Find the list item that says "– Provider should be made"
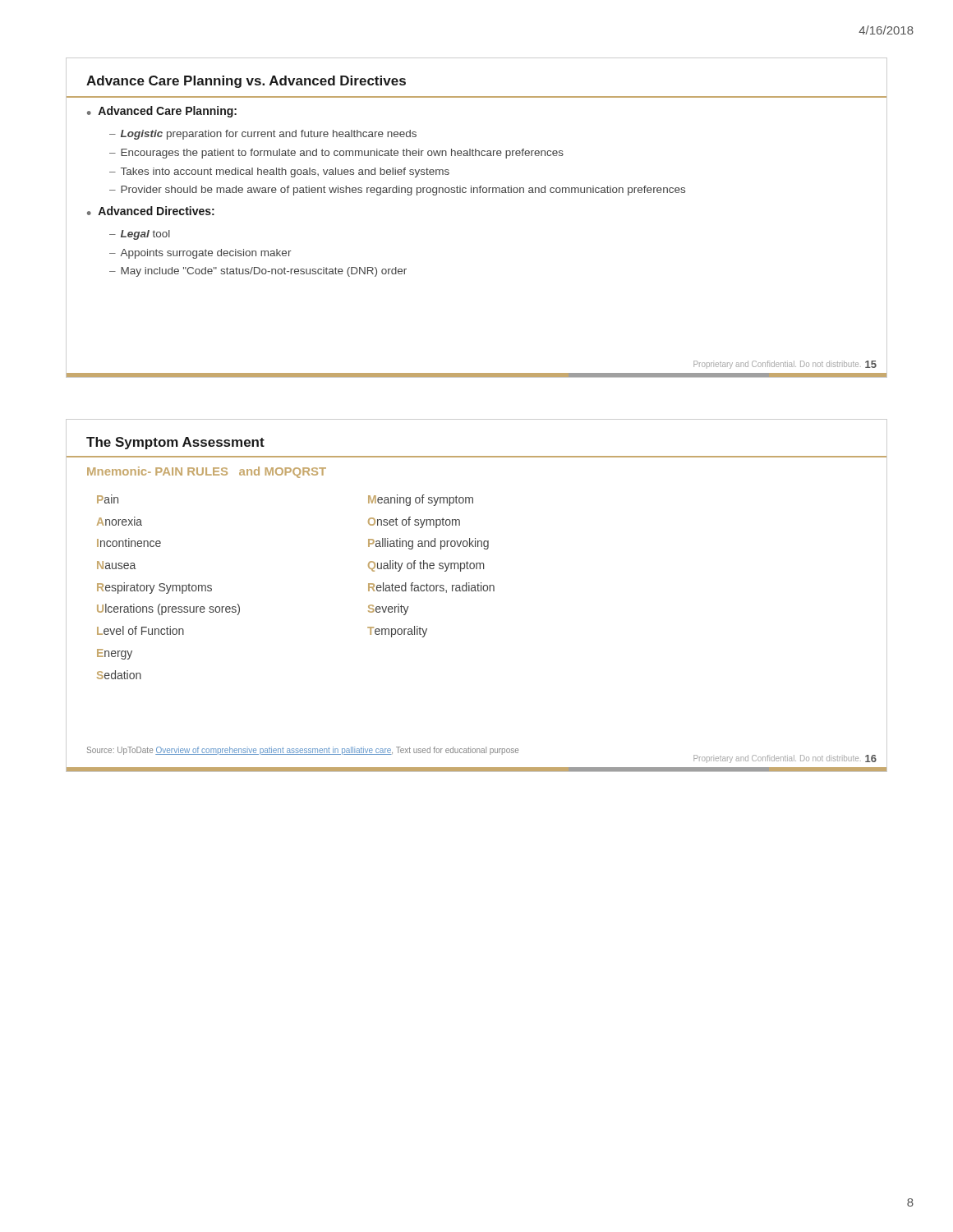The height and width of the screenshot is (1232, 953). 397,190
